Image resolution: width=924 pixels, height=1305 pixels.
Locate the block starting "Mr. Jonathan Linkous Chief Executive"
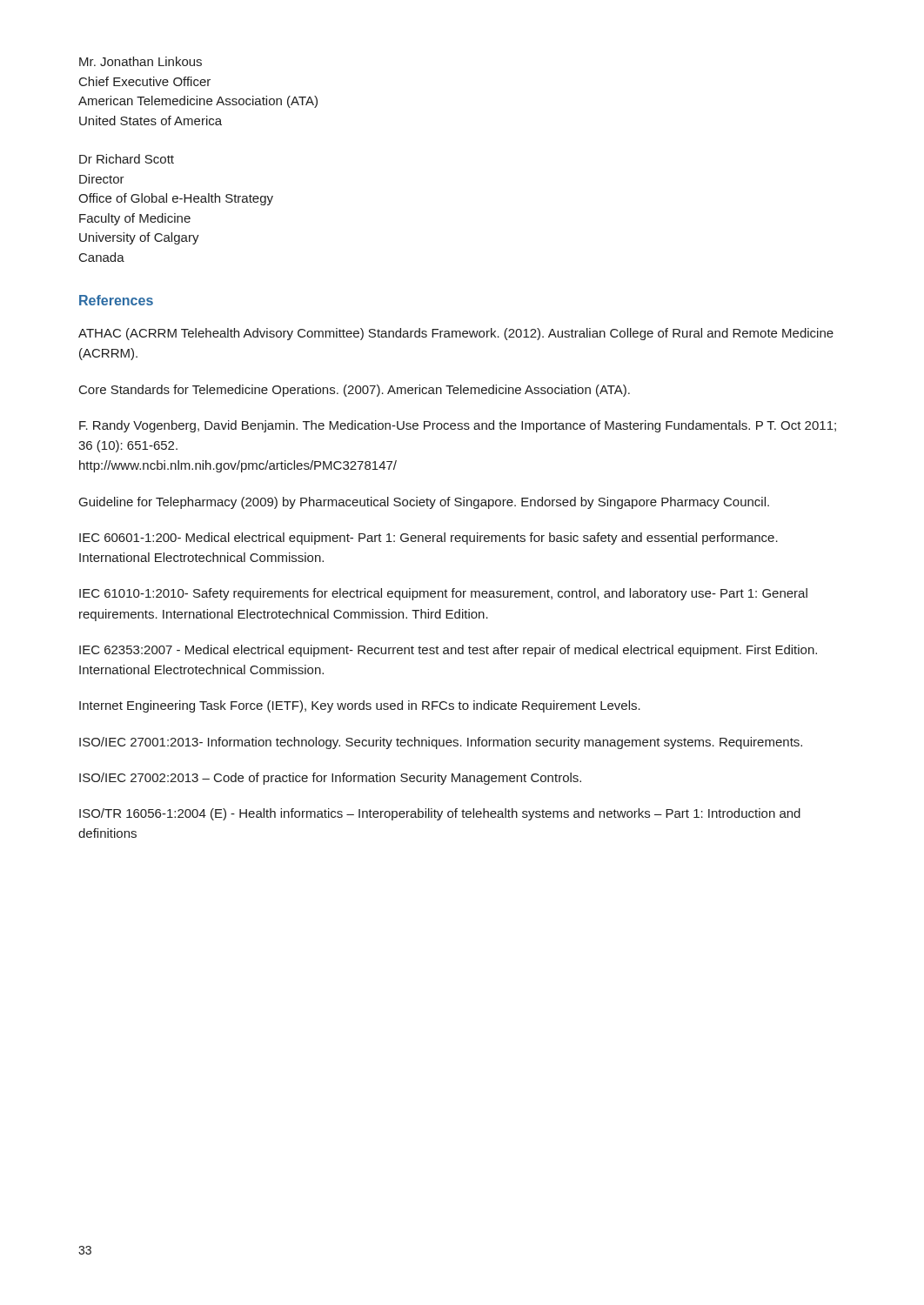(x=198, y=91)
